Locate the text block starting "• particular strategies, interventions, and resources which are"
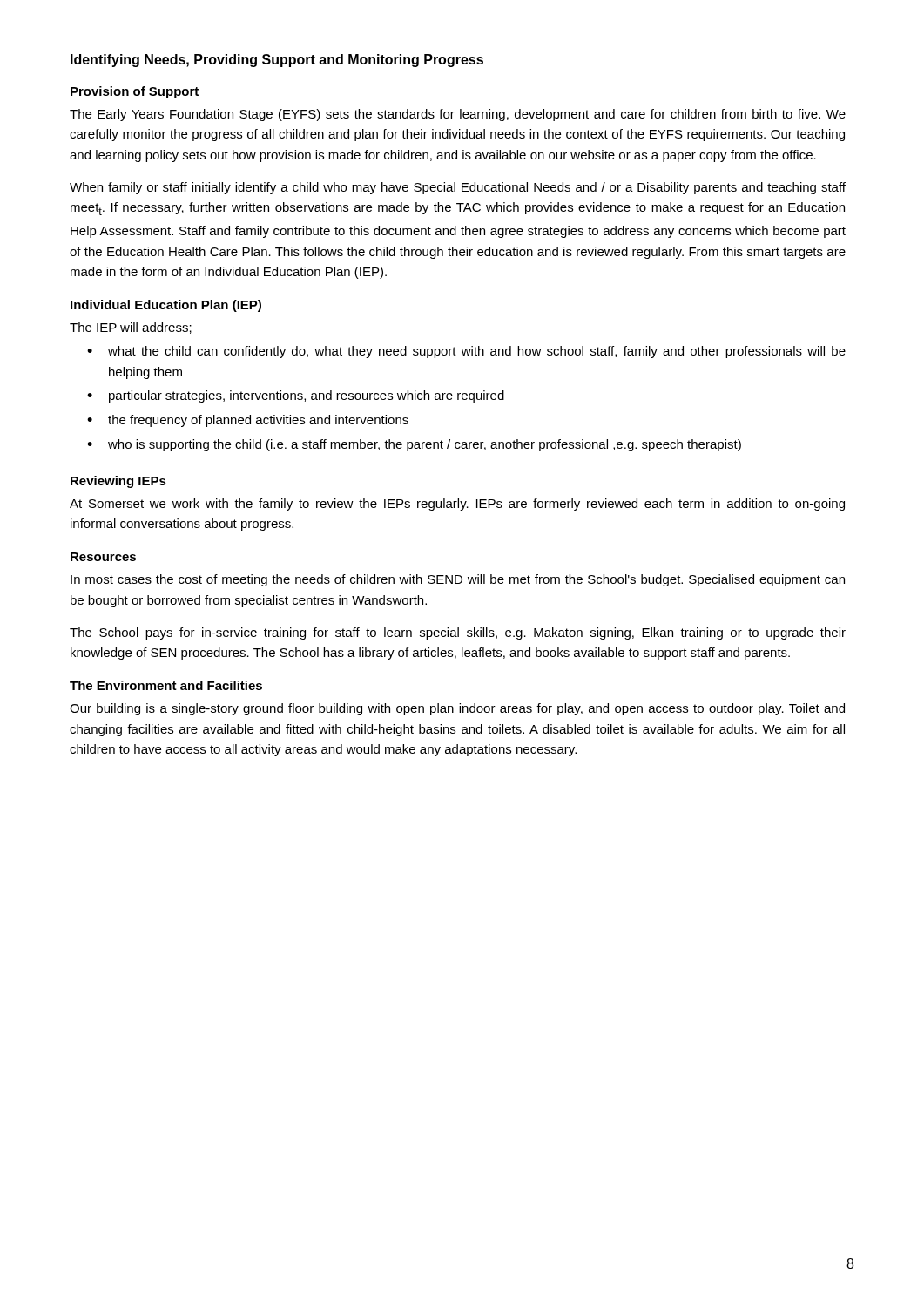This screenshot has width=924, height=1307. (466, 396)
